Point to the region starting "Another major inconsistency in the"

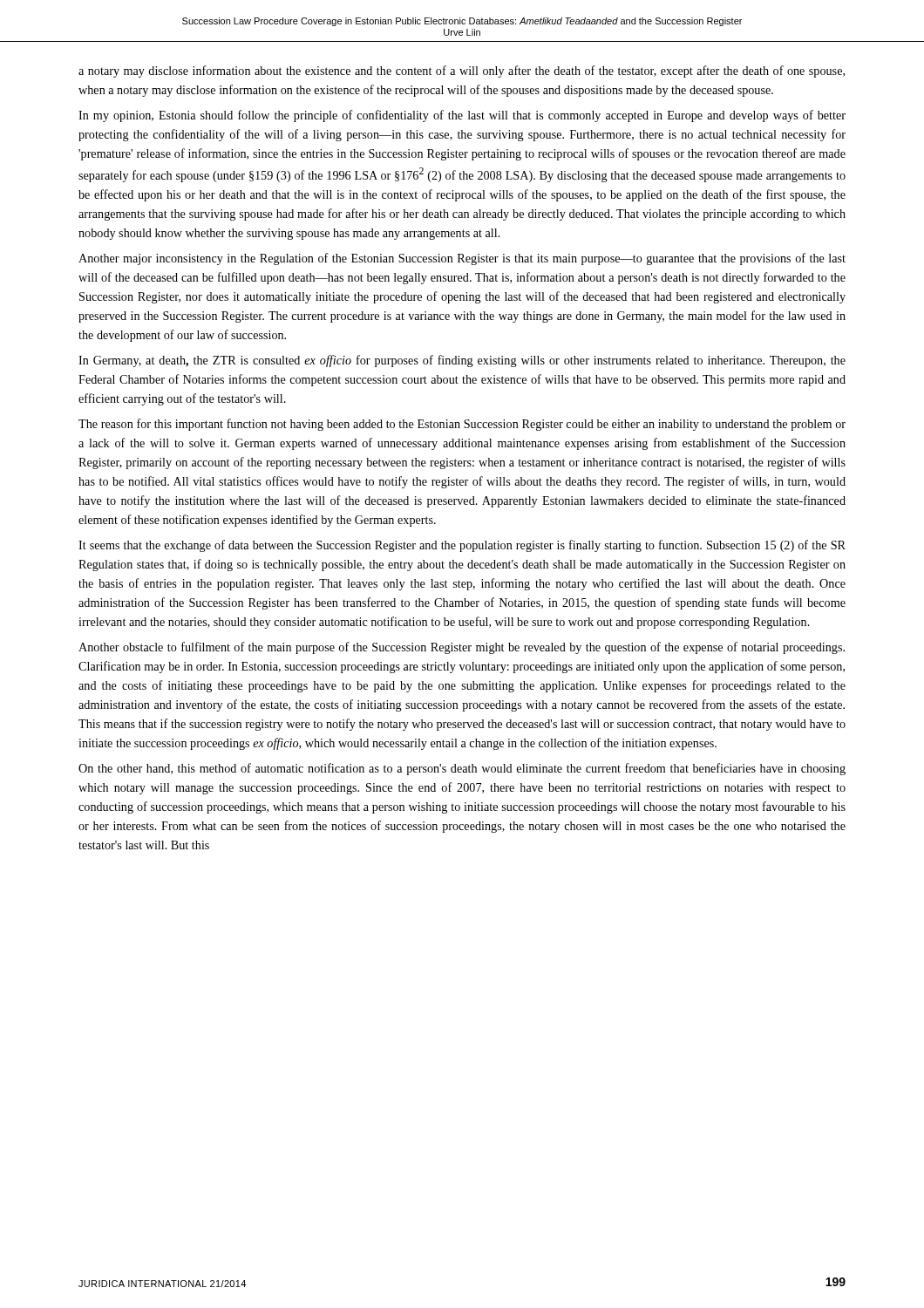tap(462, 296)
